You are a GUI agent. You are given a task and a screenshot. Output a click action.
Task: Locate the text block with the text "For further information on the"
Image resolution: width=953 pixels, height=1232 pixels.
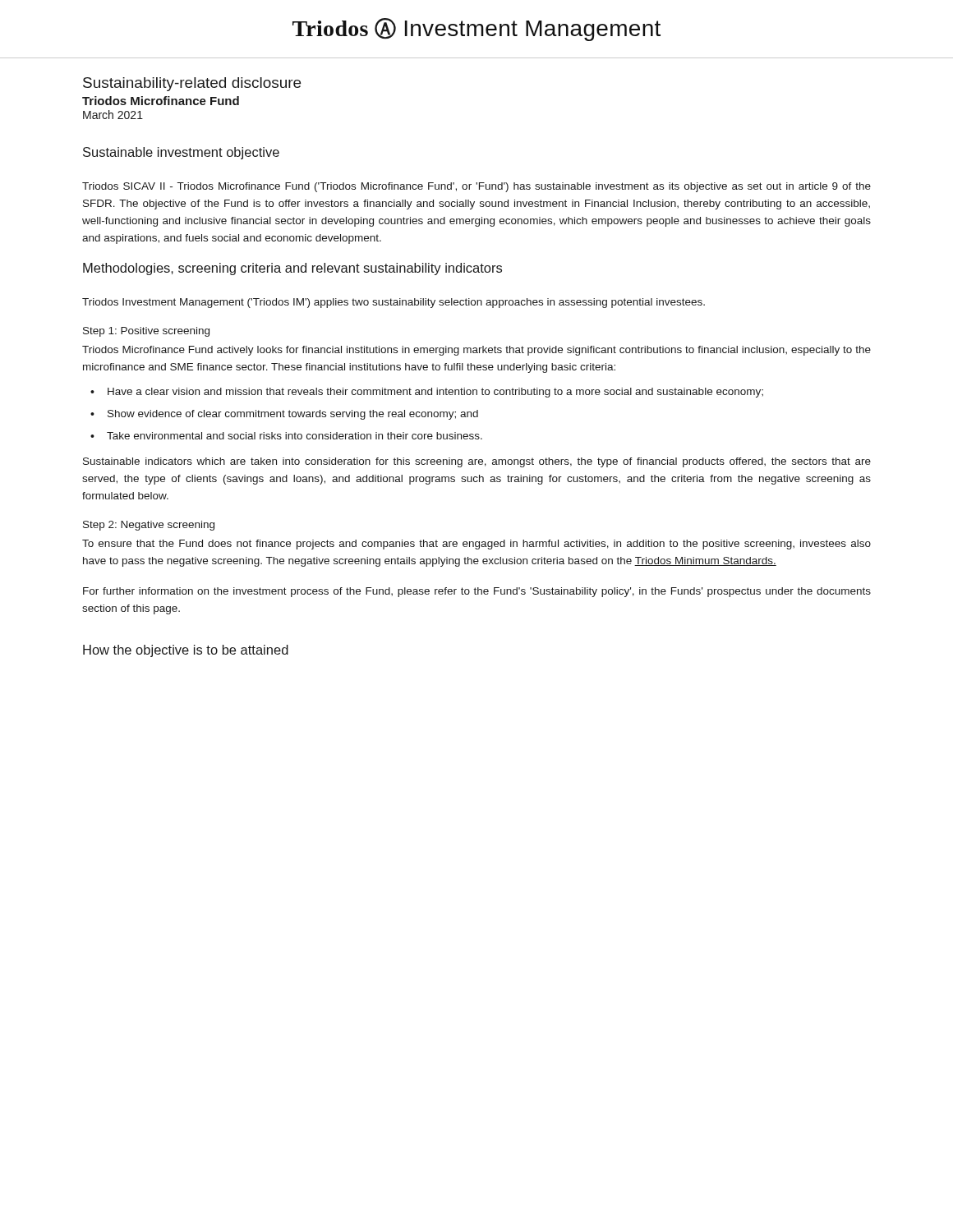(476, 599)
